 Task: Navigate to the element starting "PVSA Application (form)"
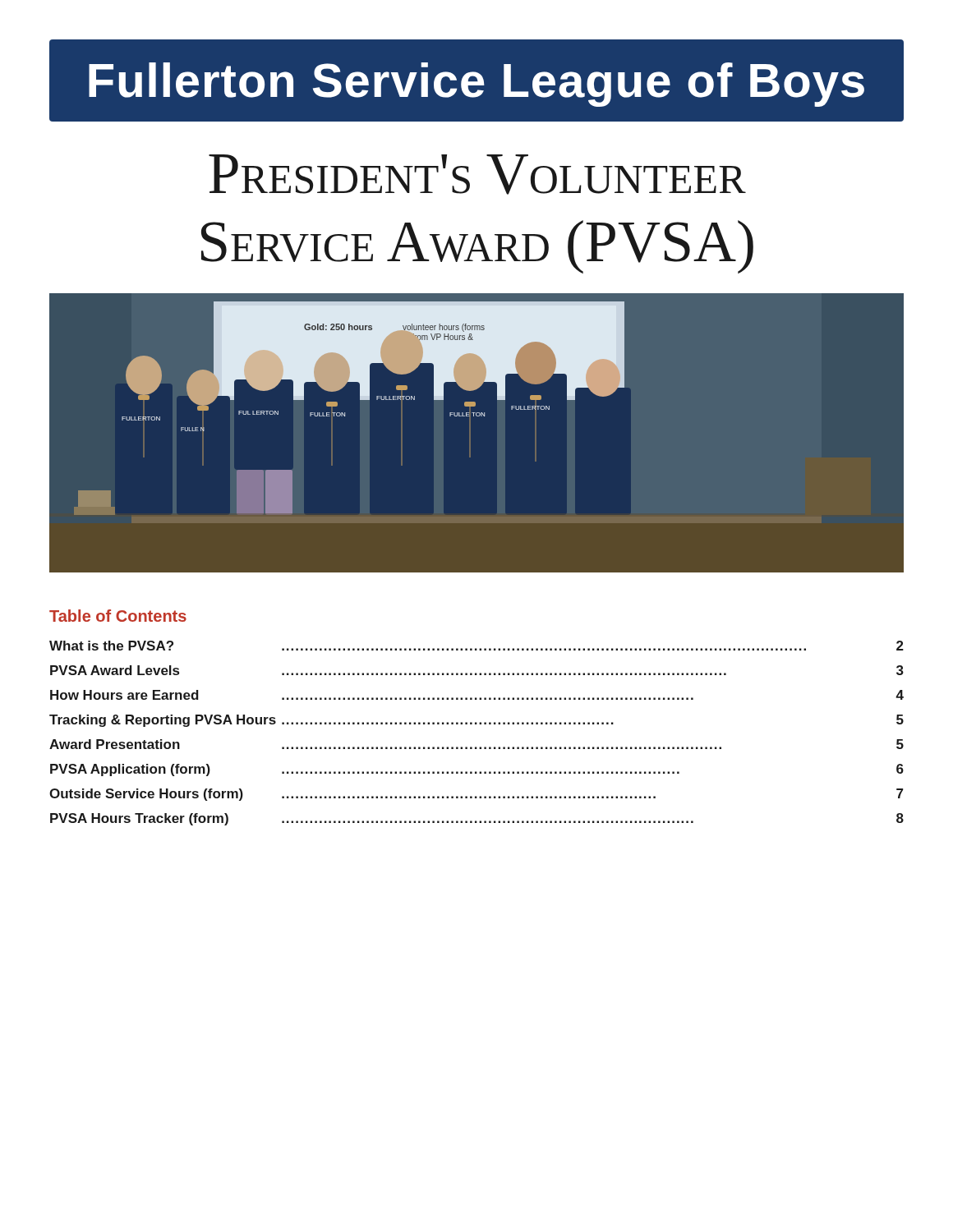point(476,770)
